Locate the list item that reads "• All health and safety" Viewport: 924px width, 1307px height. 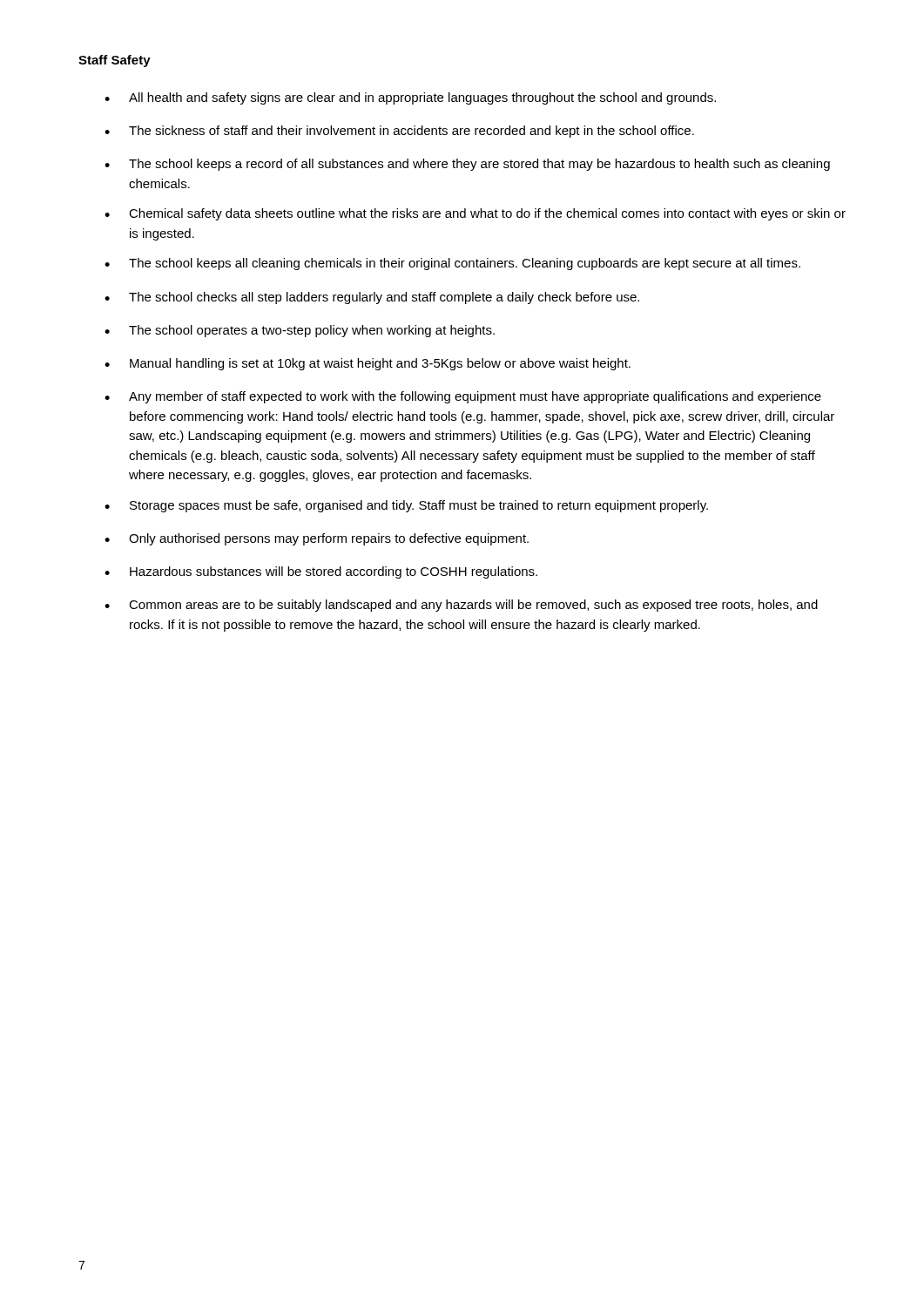[475, 99]
